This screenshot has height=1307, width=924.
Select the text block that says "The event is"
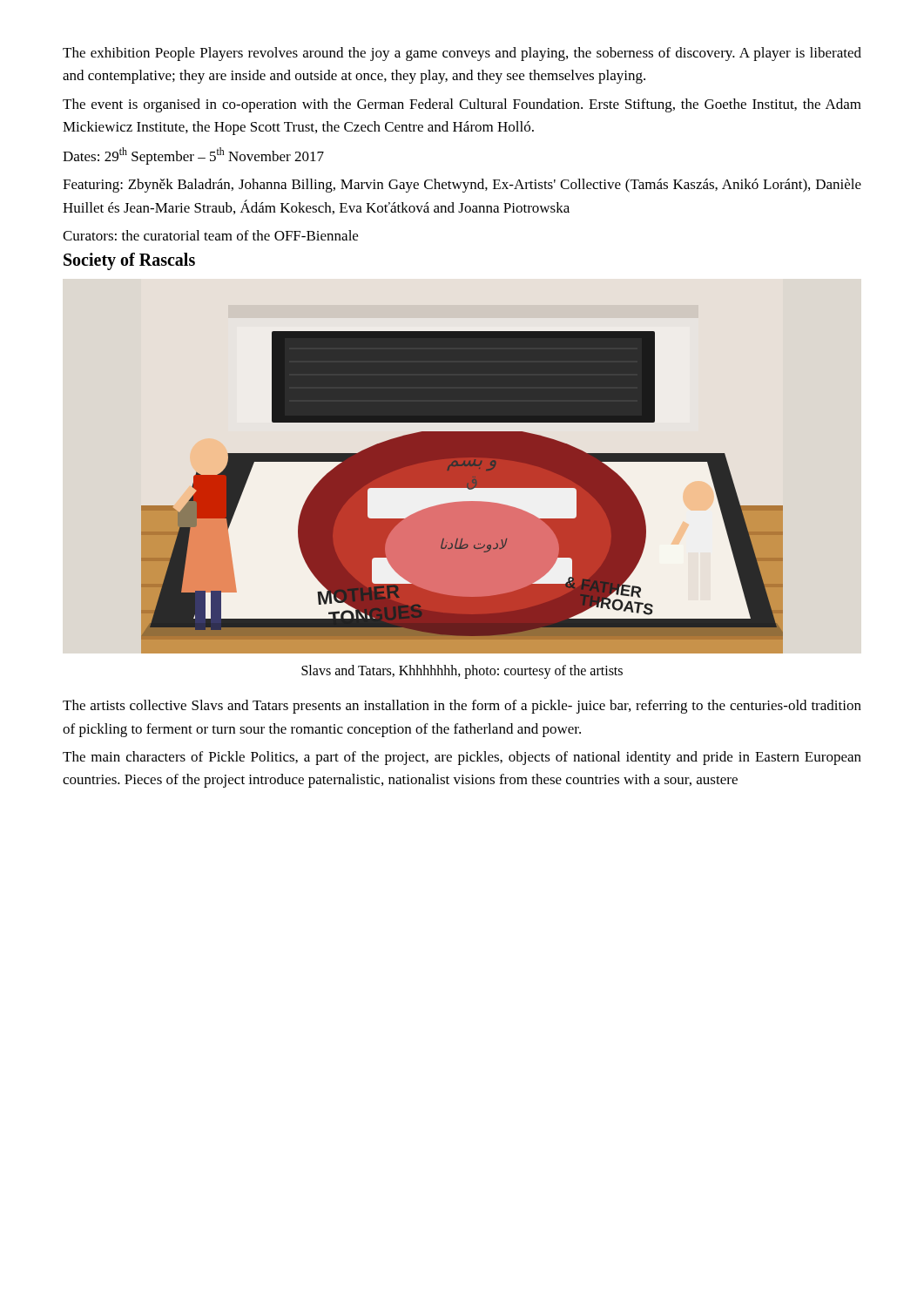point(462,115)
